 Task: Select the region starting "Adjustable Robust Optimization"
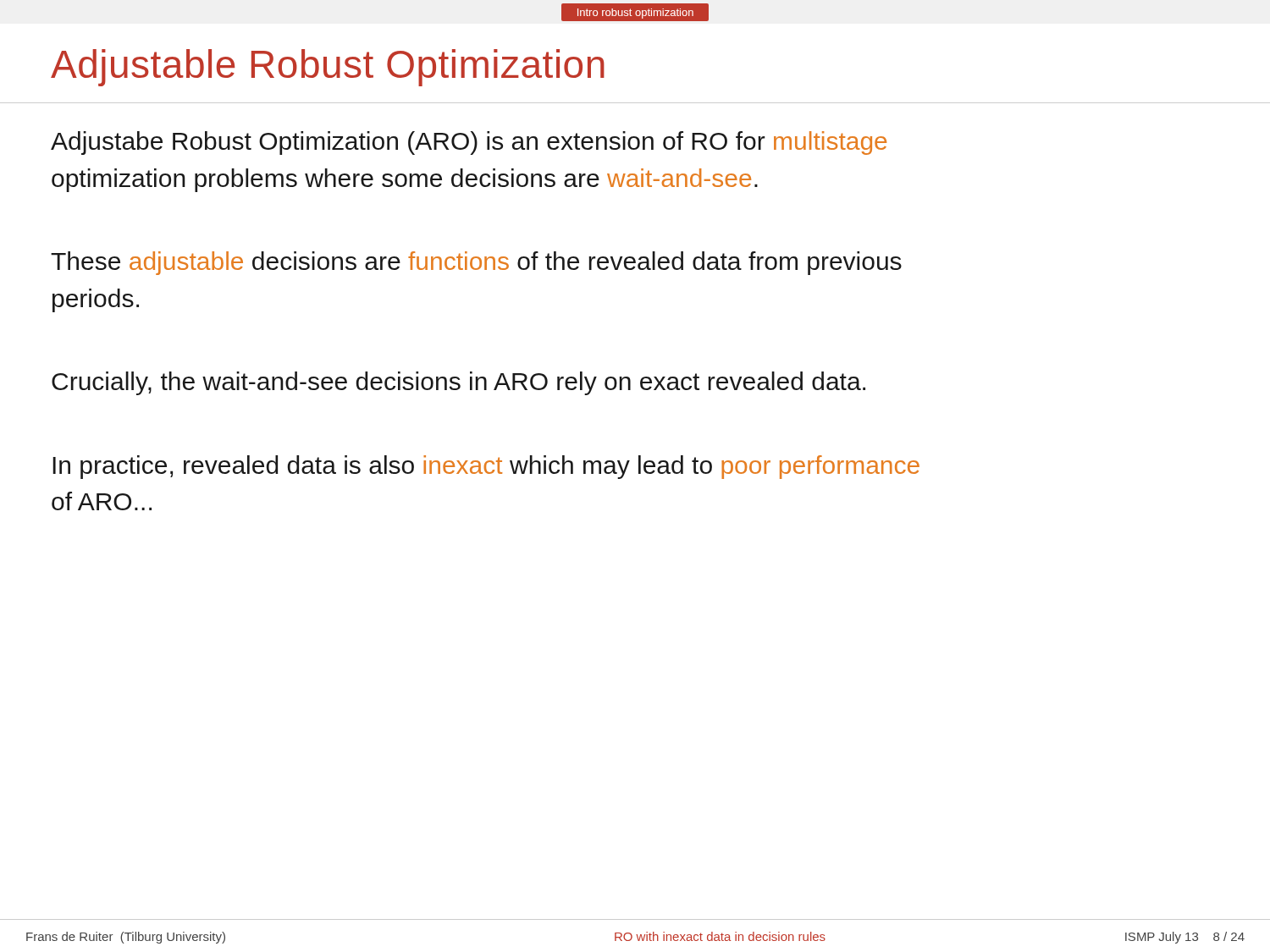pyautogui.click(x=329, y=64)
